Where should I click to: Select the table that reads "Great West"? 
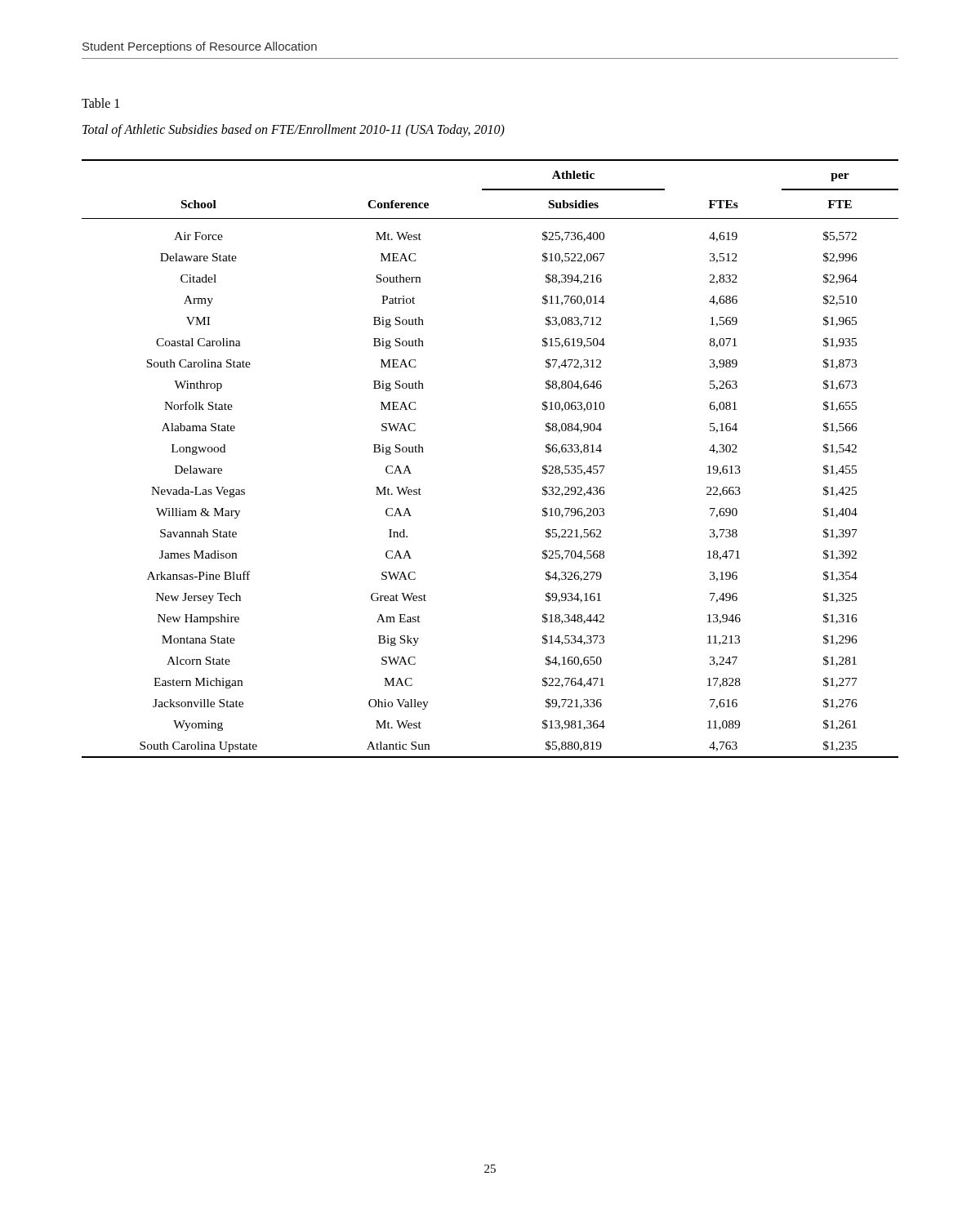pyautogui.click(x=490, y=459)
